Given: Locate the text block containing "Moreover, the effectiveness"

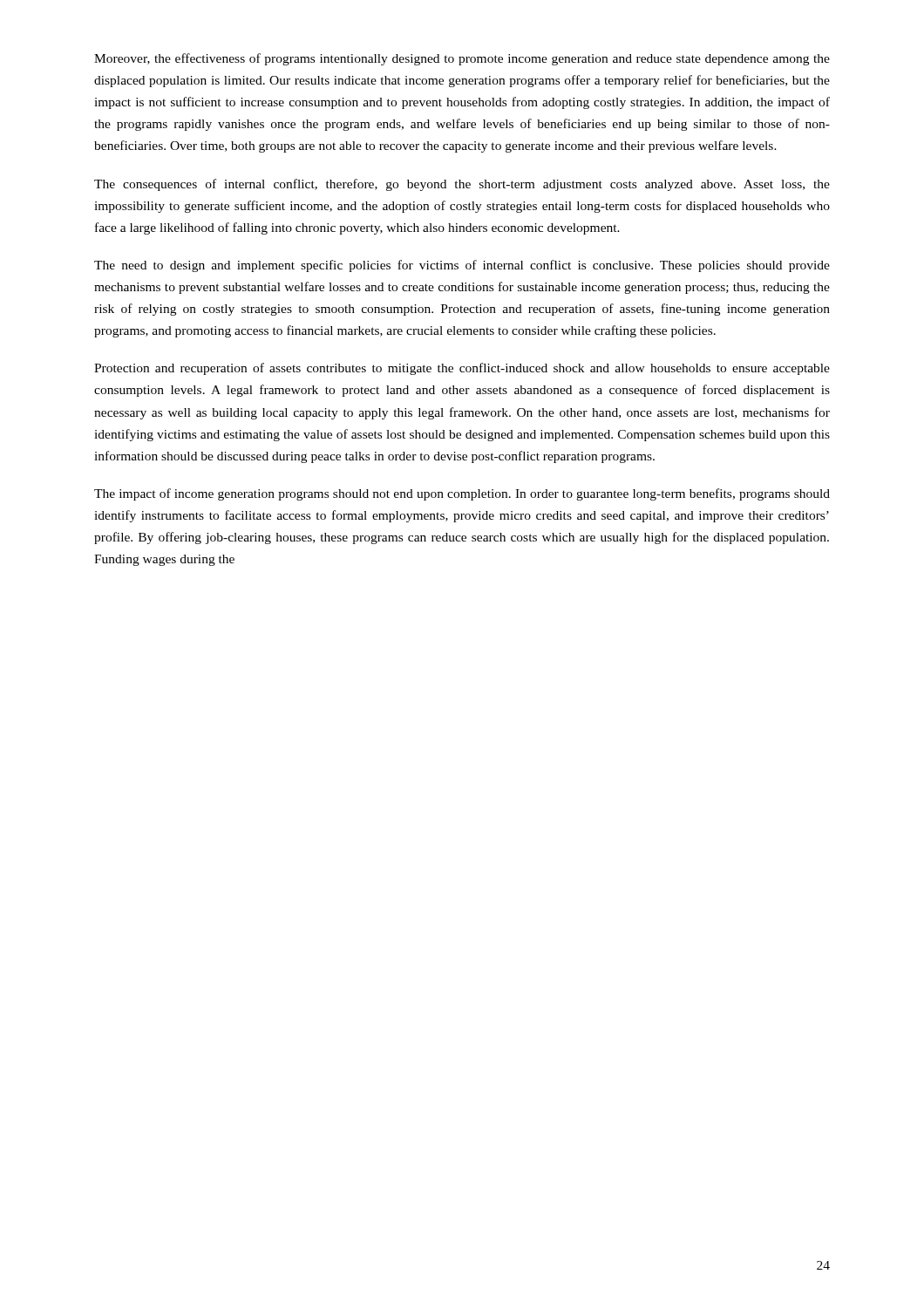Looking at the screenshot, I should coord(462,102).
